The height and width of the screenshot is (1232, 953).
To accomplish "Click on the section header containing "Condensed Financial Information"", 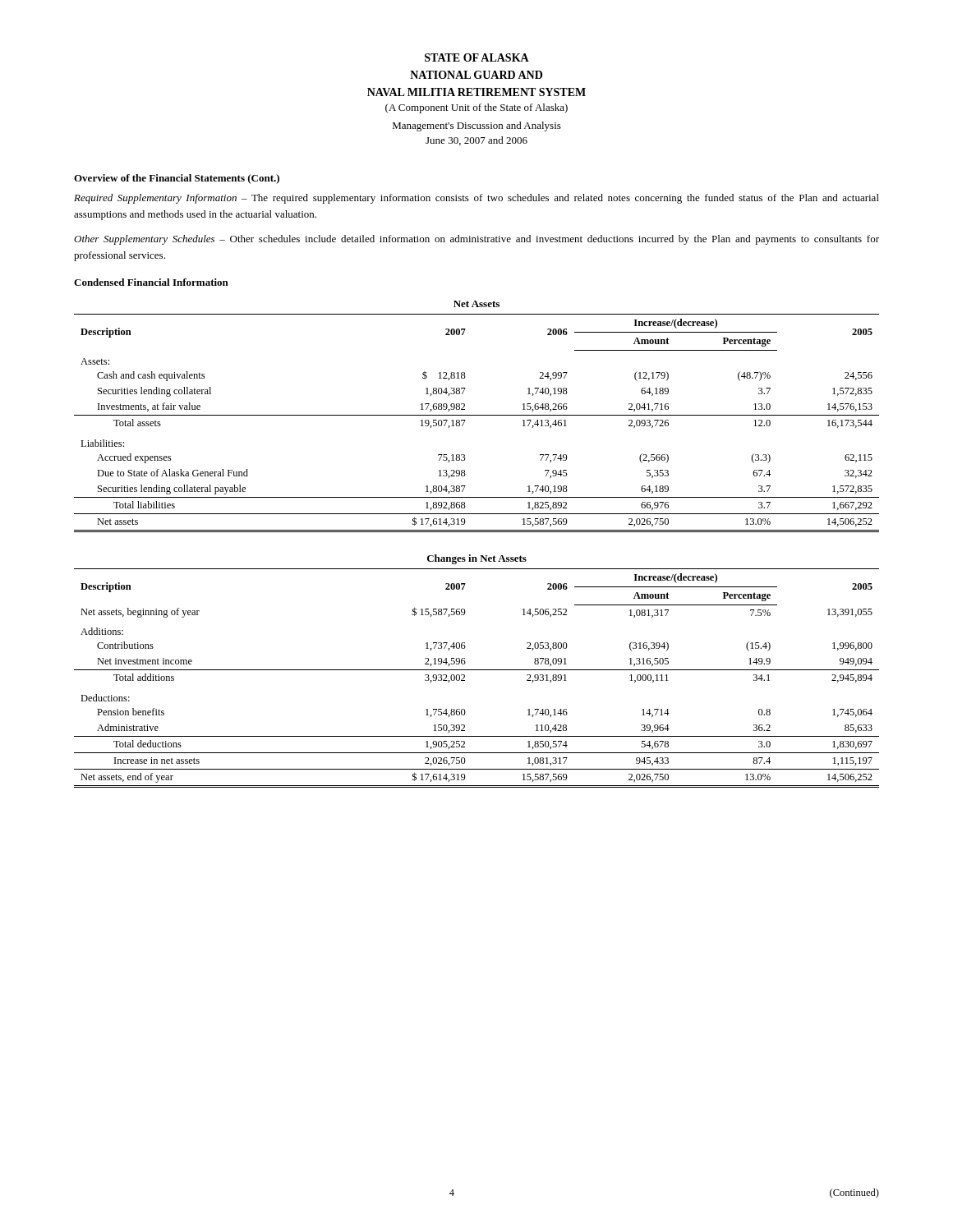I will click(151, 282).
